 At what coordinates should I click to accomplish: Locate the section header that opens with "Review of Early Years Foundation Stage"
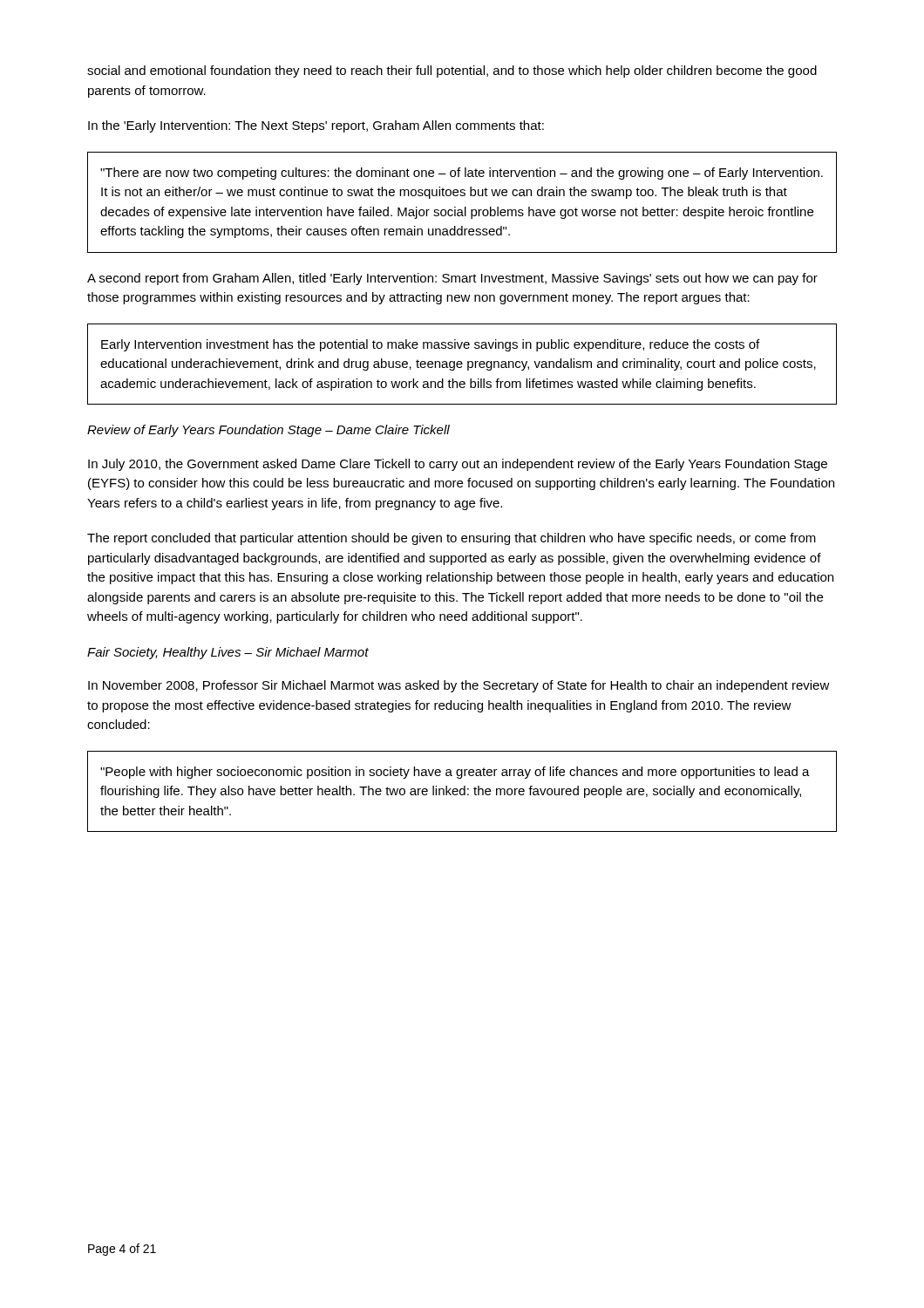[268, 429]
